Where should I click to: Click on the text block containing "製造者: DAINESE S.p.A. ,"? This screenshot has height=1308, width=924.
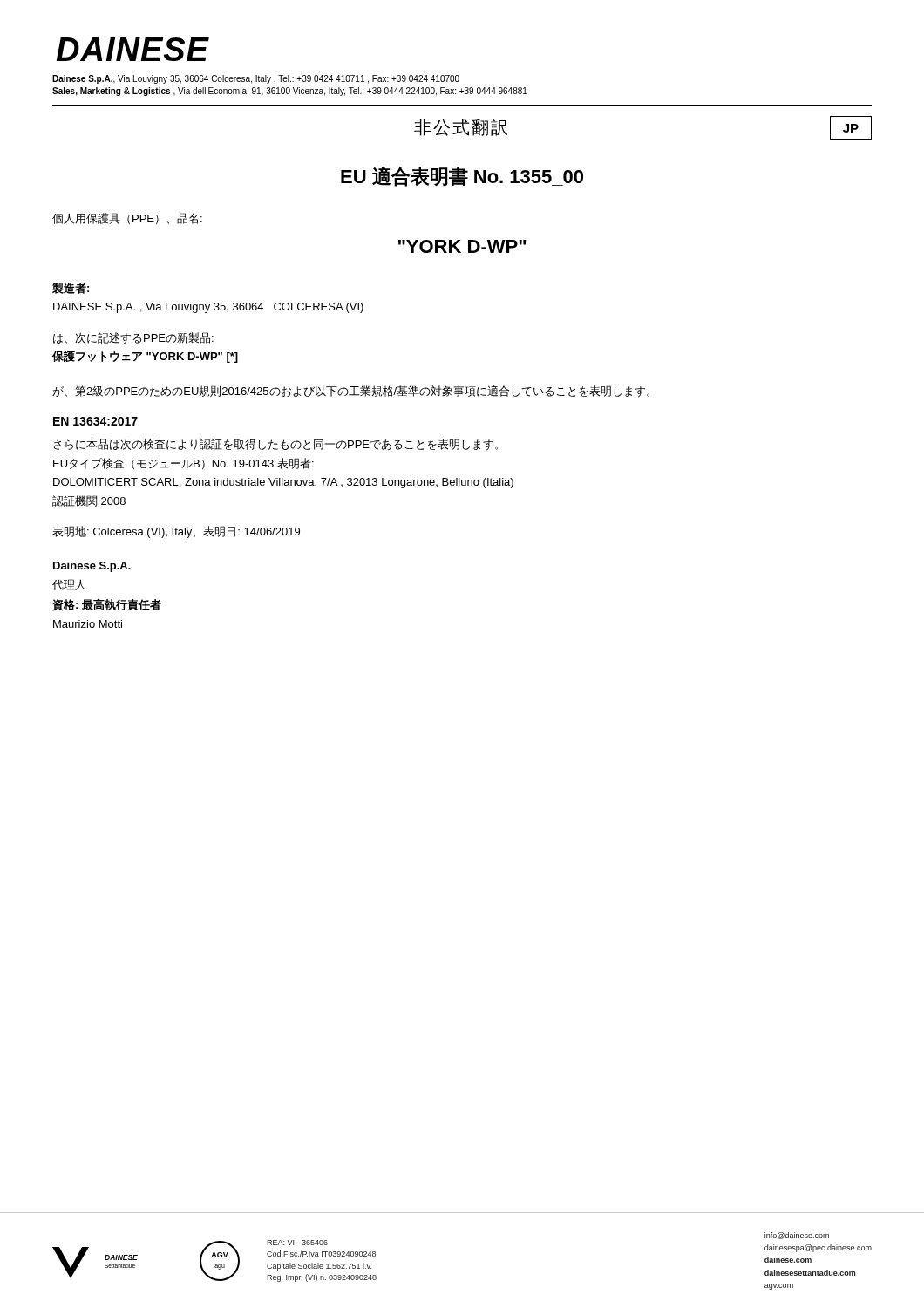coord(208,298)
